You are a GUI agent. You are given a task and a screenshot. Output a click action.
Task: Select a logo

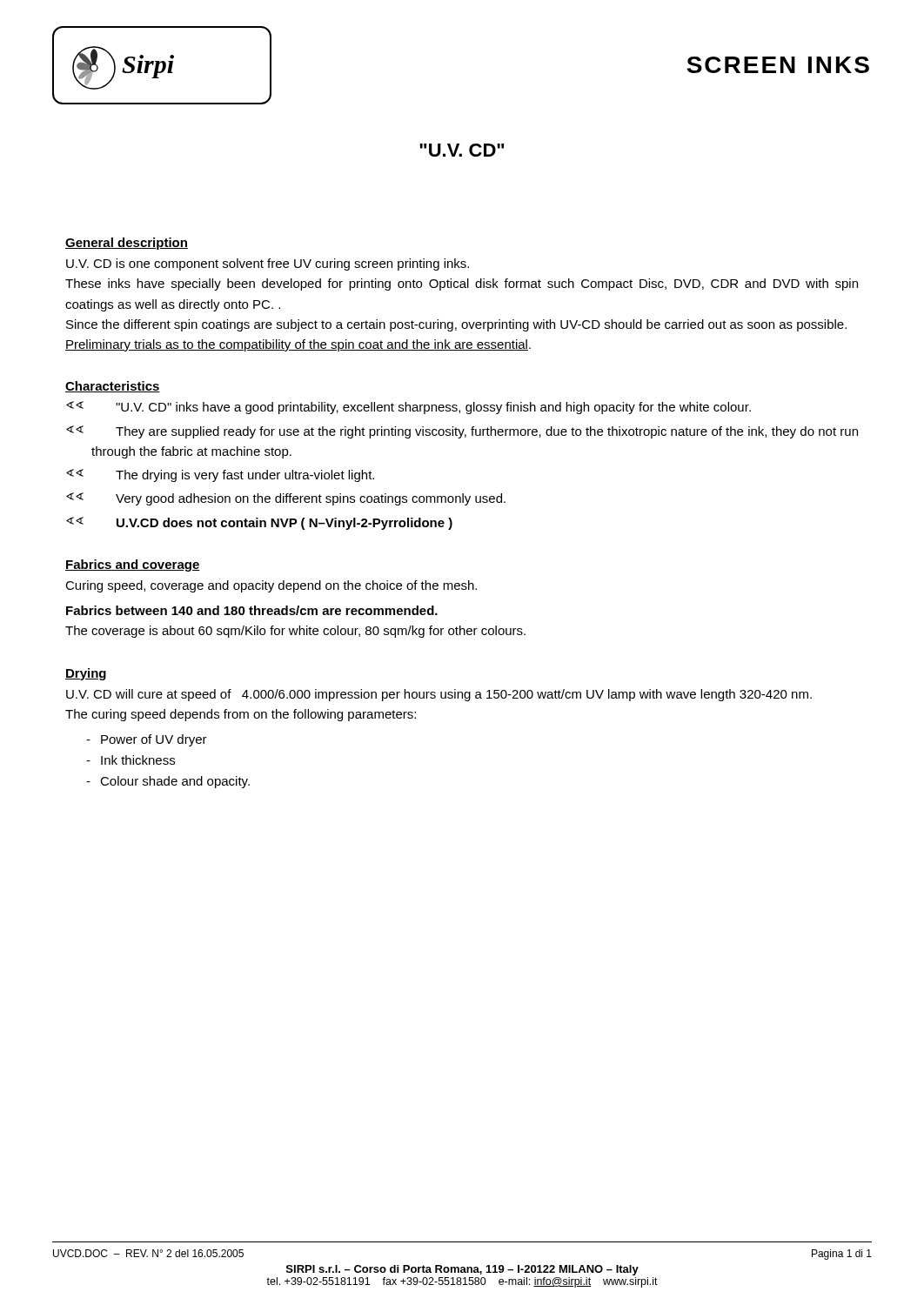coord(162,65)
